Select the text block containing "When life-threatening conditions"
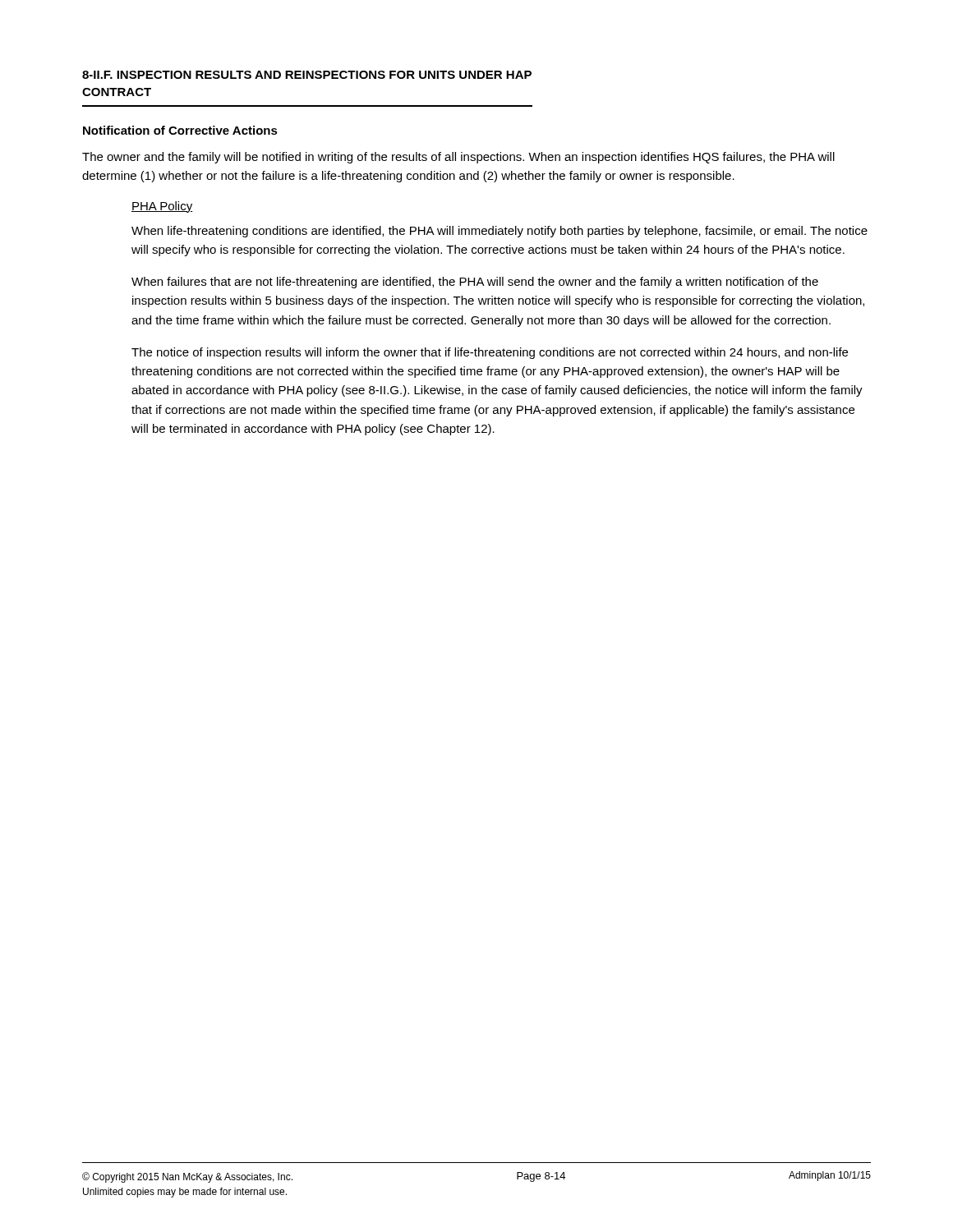 pos(500,240)
